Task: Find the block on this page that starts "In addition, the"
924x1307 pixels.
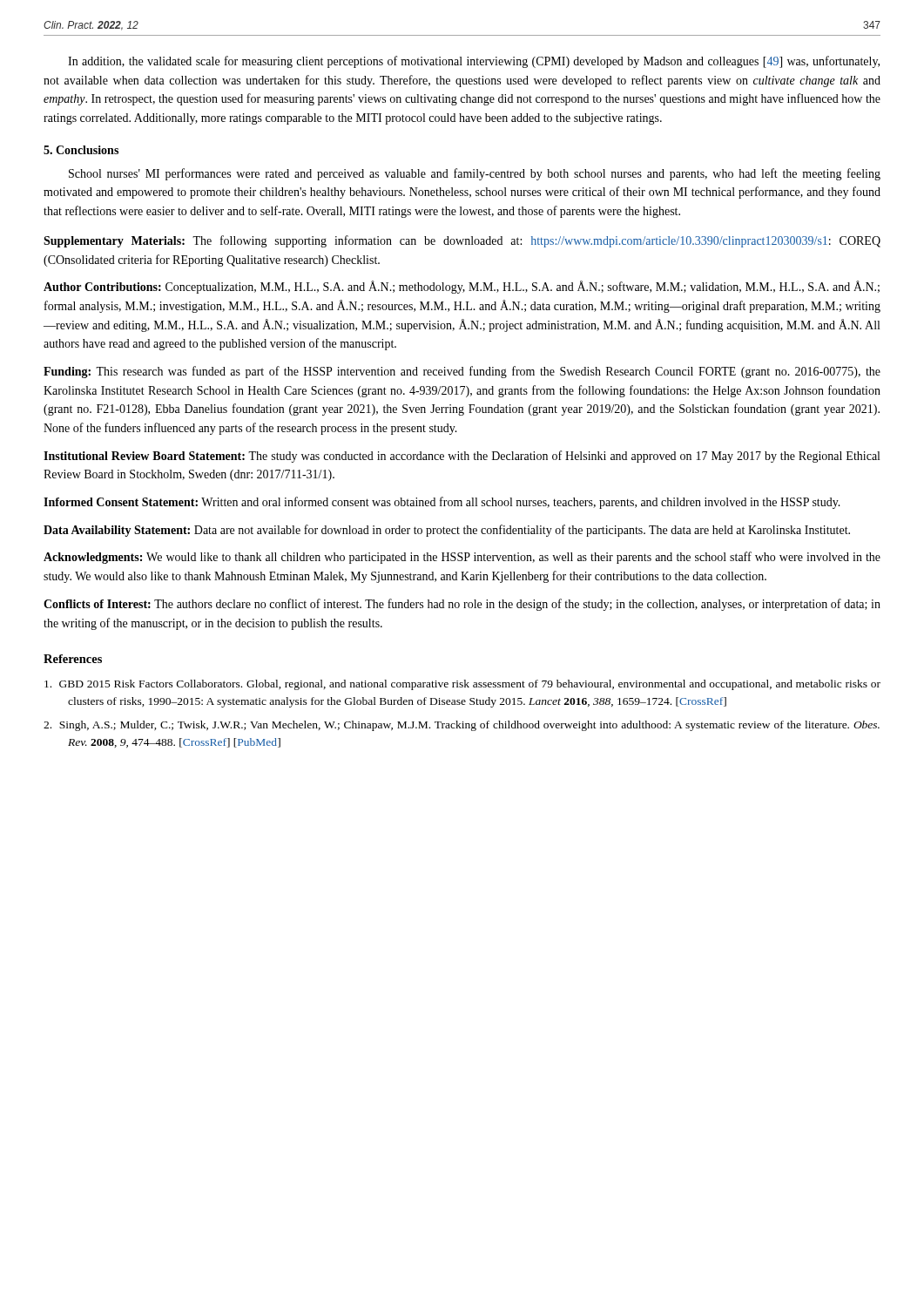Action: point(462,90)
